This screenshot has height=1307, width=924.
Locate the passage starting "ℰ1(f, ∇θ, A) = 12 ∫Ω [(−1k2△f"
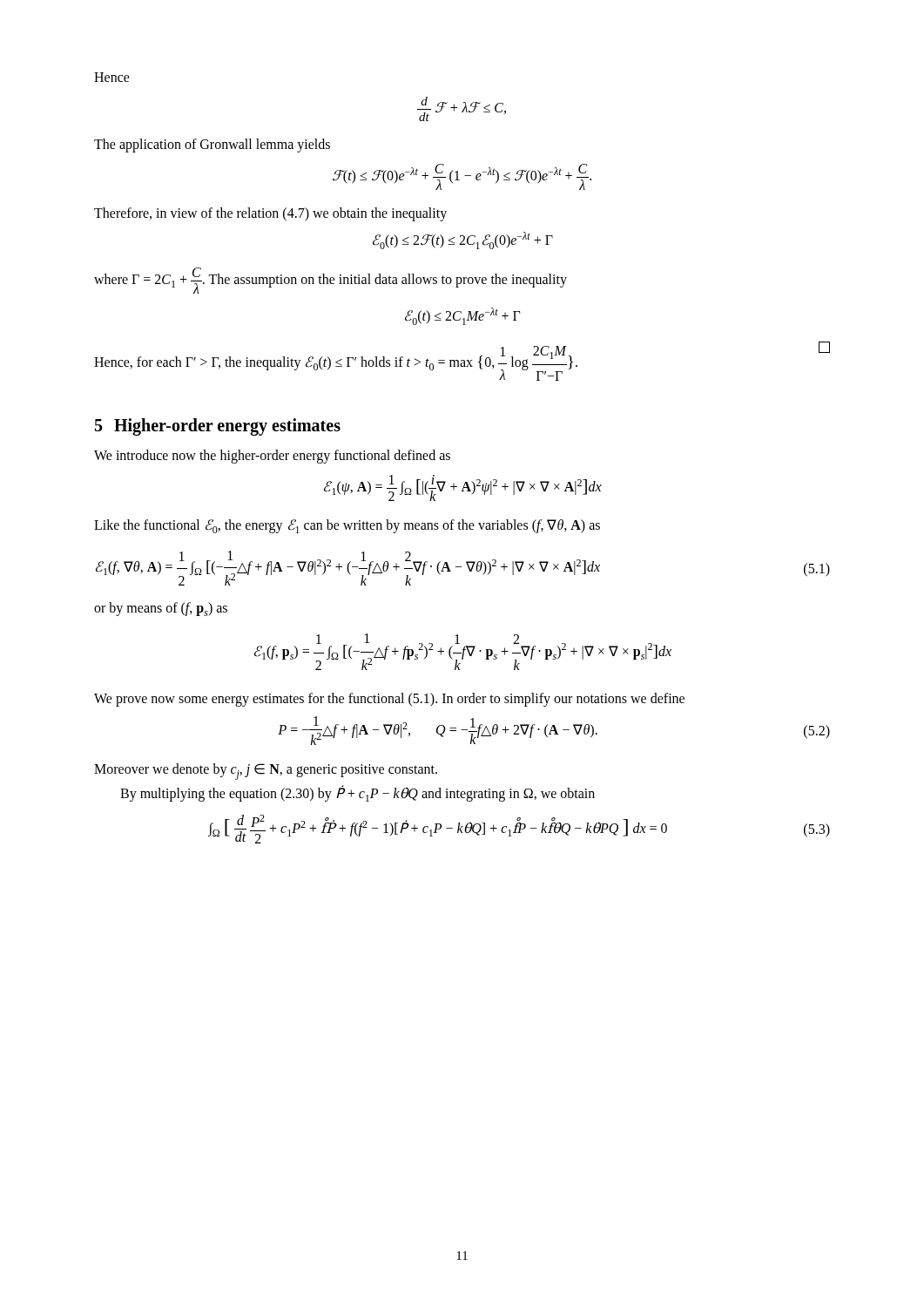(462, 569)
